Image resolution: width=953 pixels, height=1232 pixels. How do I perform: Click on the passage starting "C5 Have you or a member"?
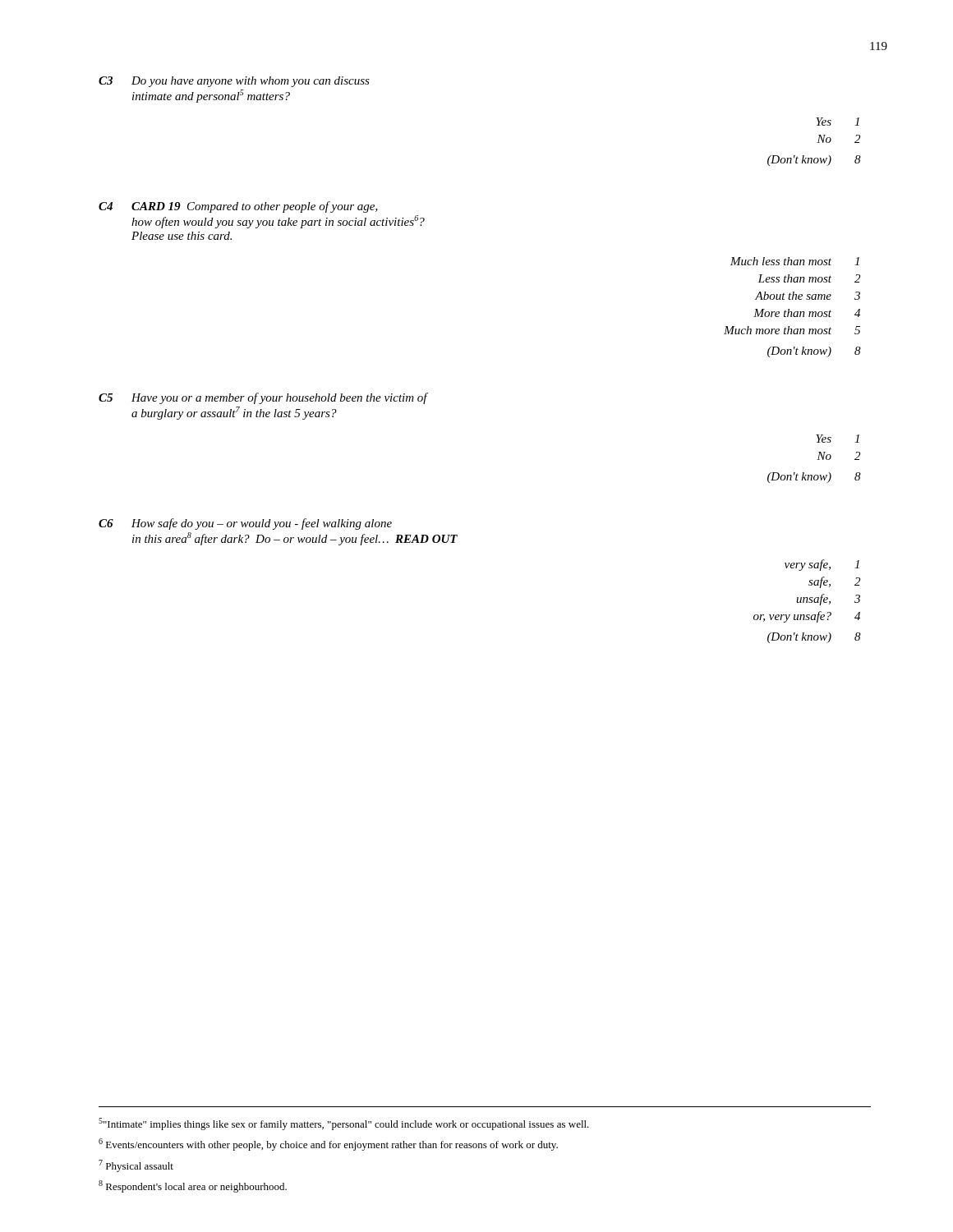[263, 398]
